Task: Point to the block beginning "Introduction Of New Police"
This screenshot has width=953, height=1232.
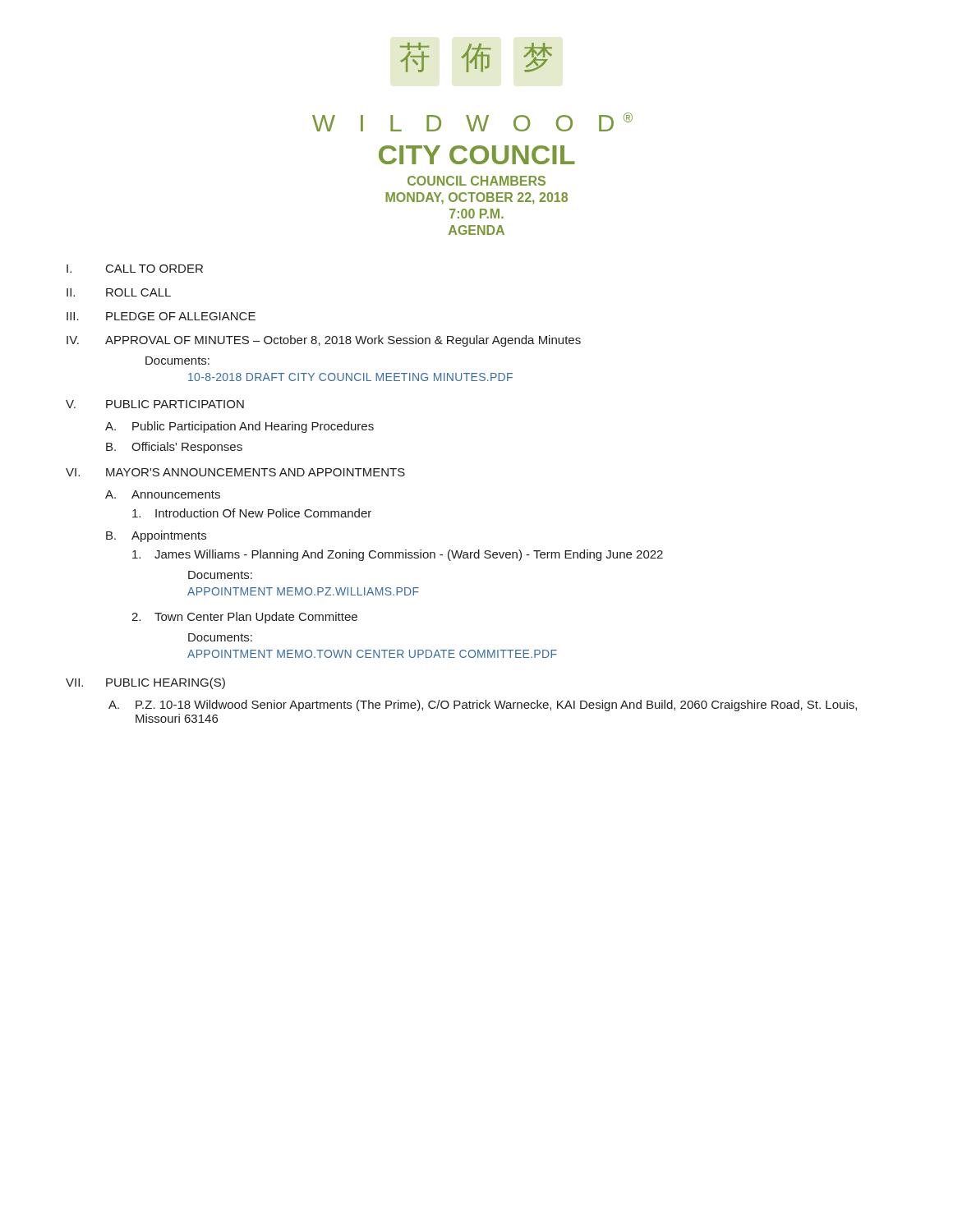Action: (x=252, y=513)
